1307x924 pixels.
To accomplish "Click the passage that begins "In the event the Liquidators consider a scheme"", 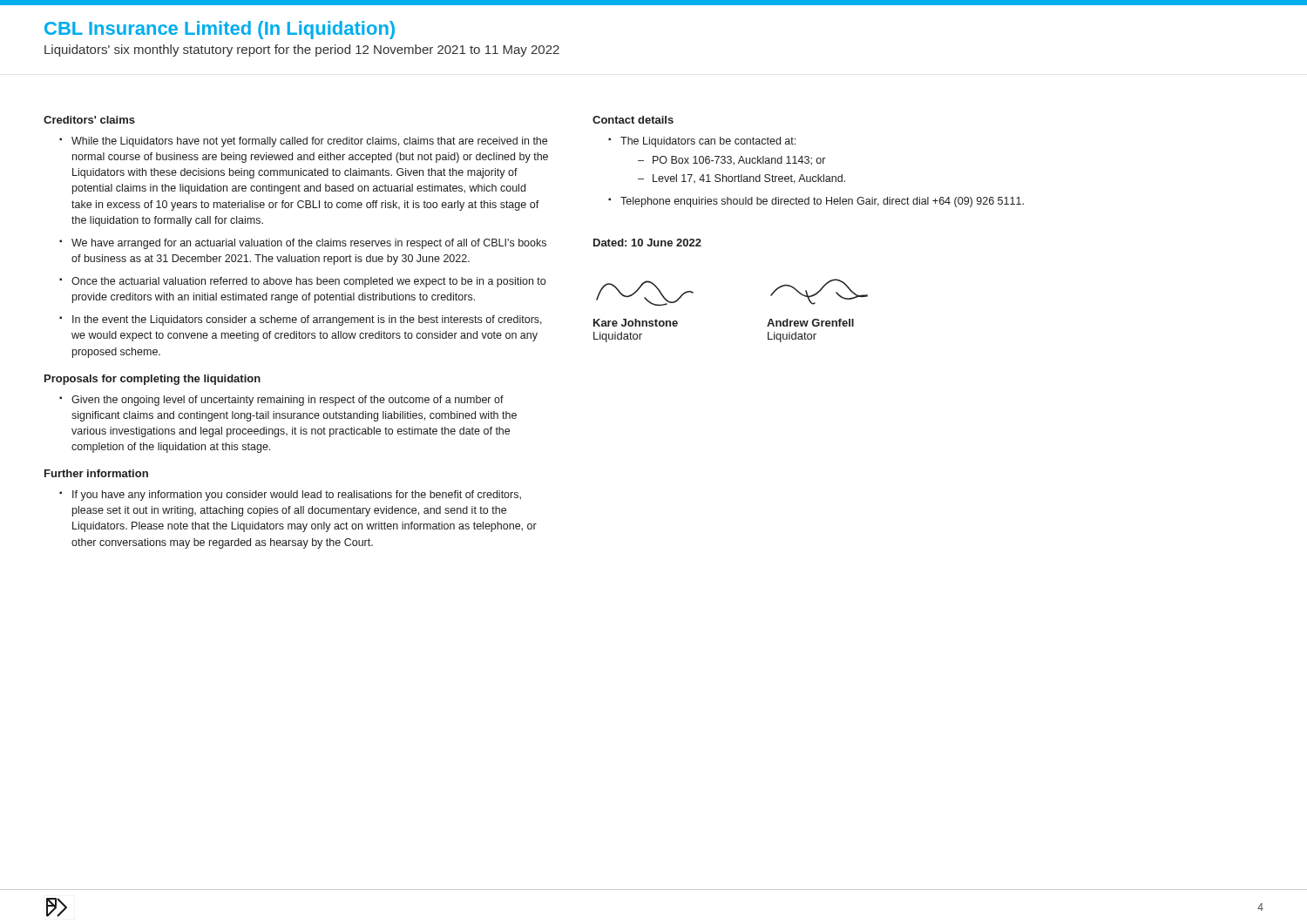I will (307, 336).
